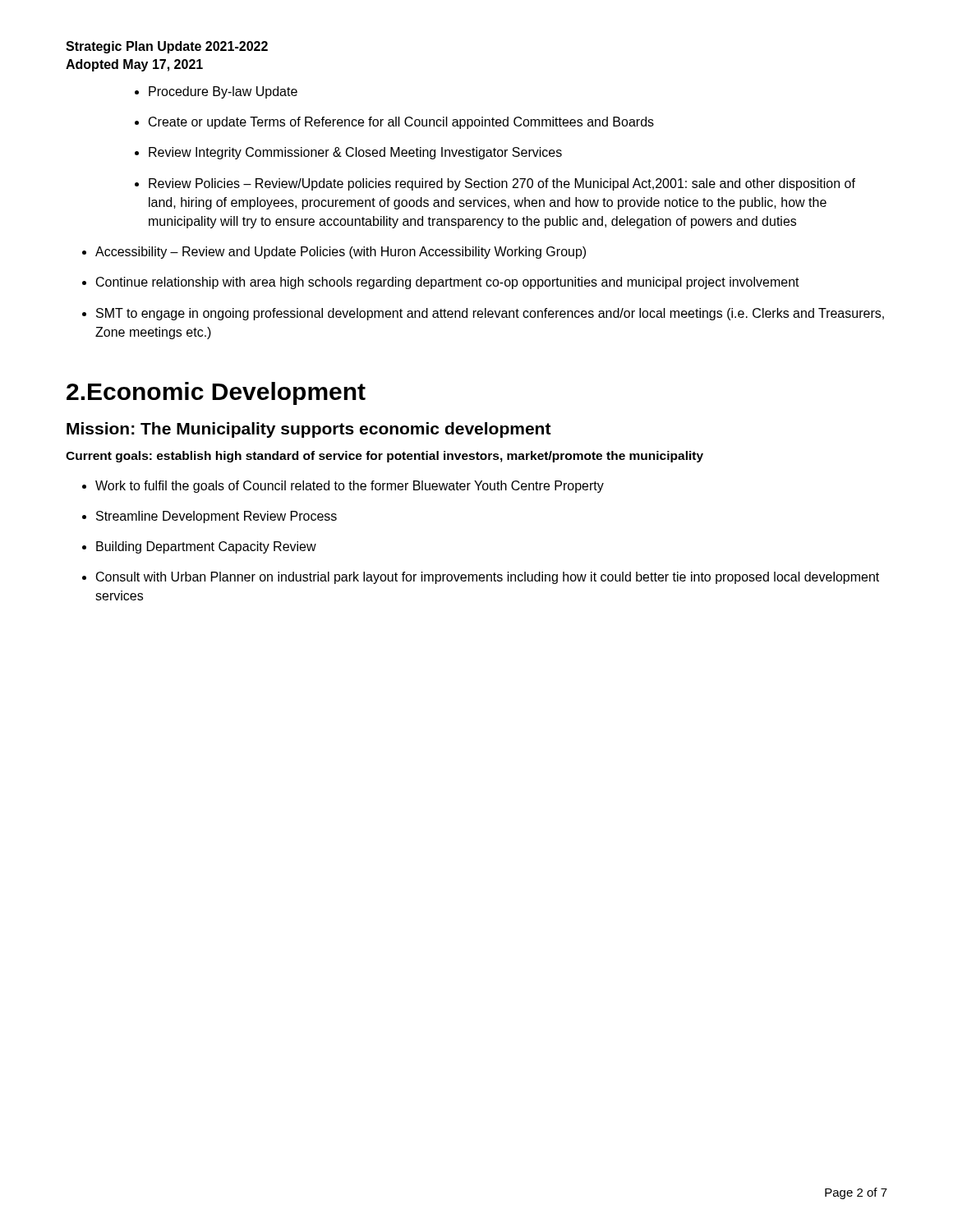Viewport: 953px width, 1232px height.
Task: Click on the text block starting "Streamline Development Review Process"
Action: (x=216, y=516)
